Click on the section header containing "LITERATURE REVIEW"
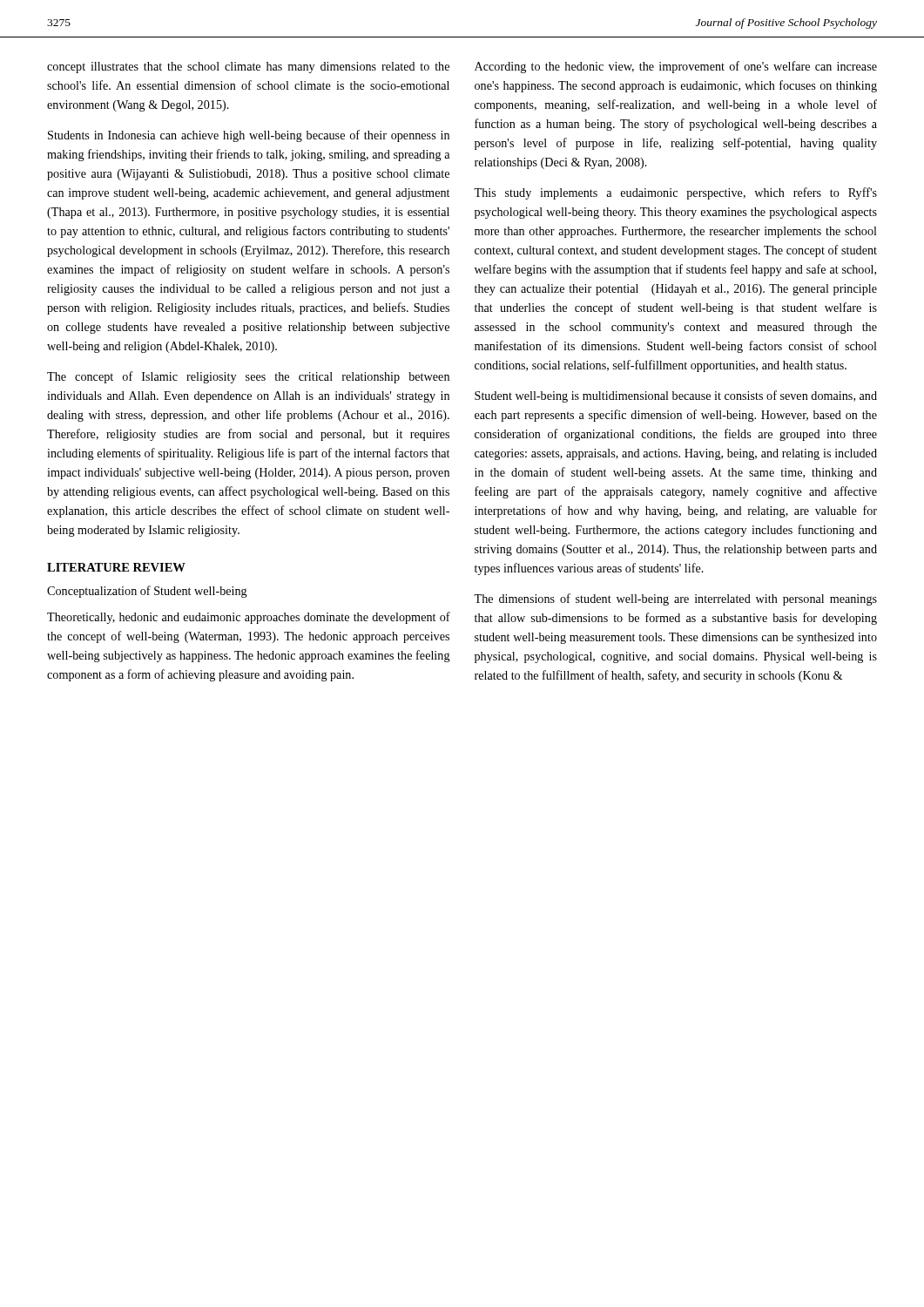Image resolution: width=924 pixels, height=1307 pixels. point(116,567)
